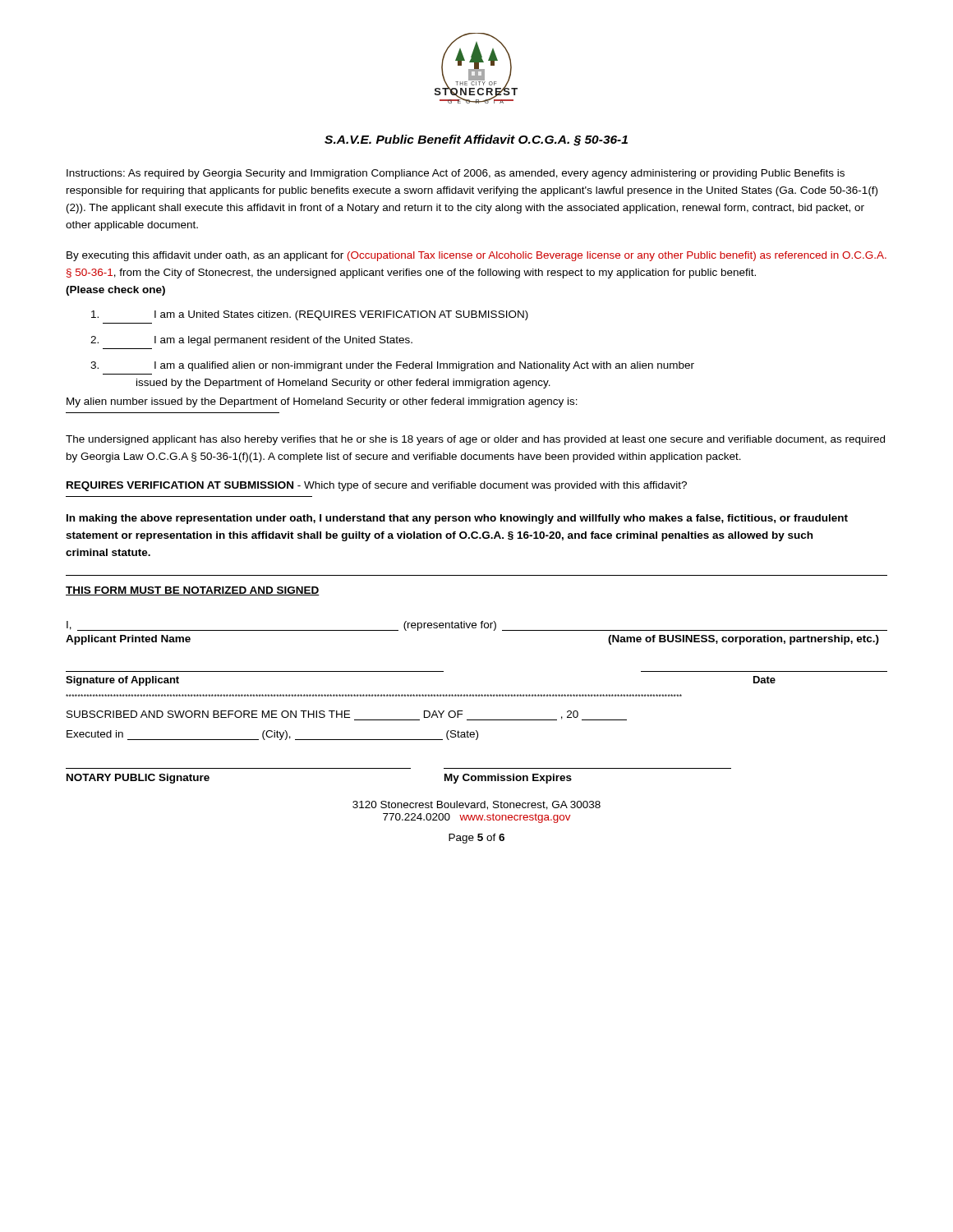This screenshot has width=953, height=1232.
Task: Point to the block beginning "3120 Stonecrest Boulevard, Stonecrest,"
Action: (x=476, y=811)
